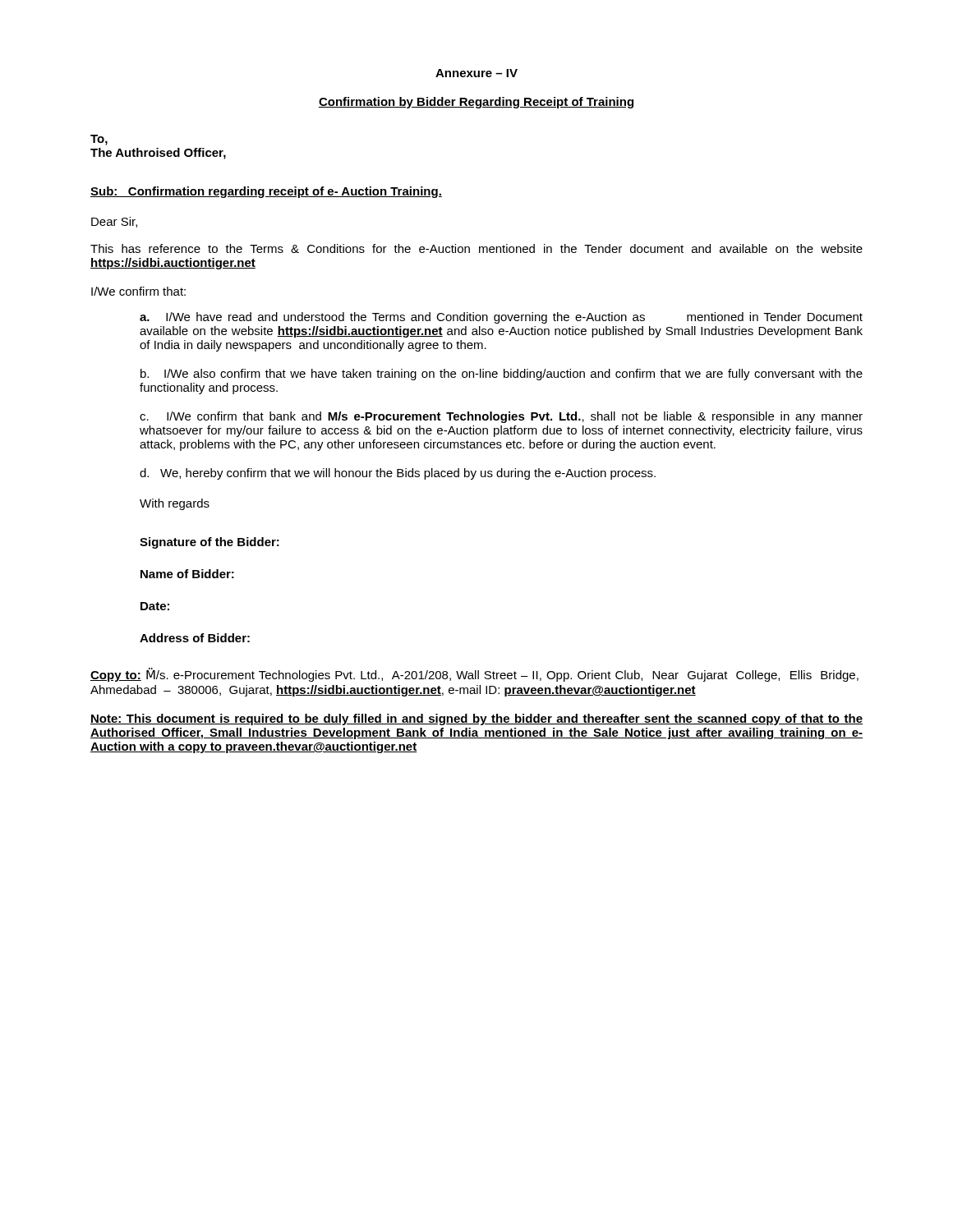This screenshot has height=1232, width=953.
Task: Click on the list item that reads "d. We, hereby confirm that we will"
Action: pyautogui.click(x=398, y=473)
